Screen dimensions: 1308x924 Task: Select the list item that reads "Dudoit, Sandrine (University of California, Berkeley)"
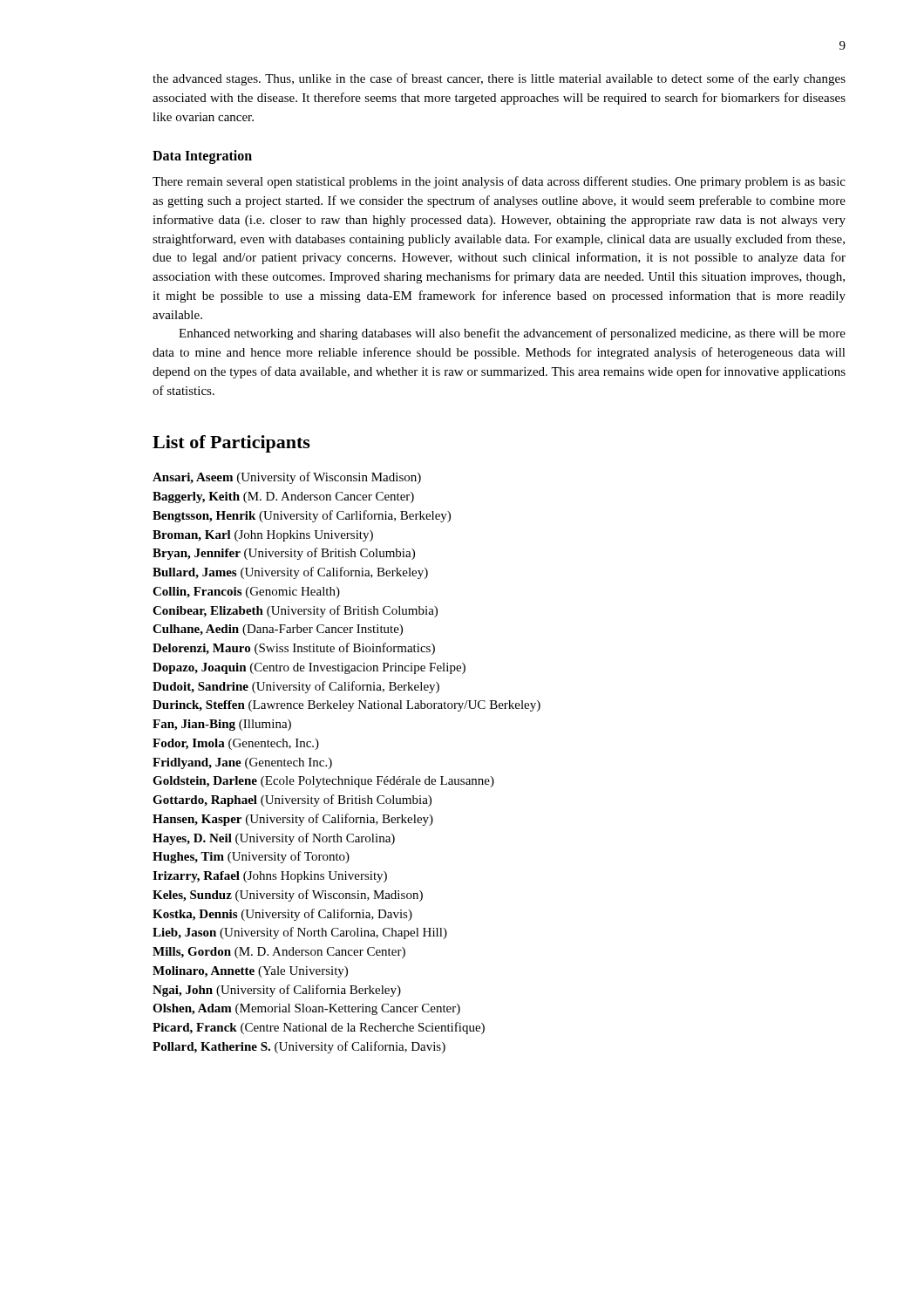296,686
